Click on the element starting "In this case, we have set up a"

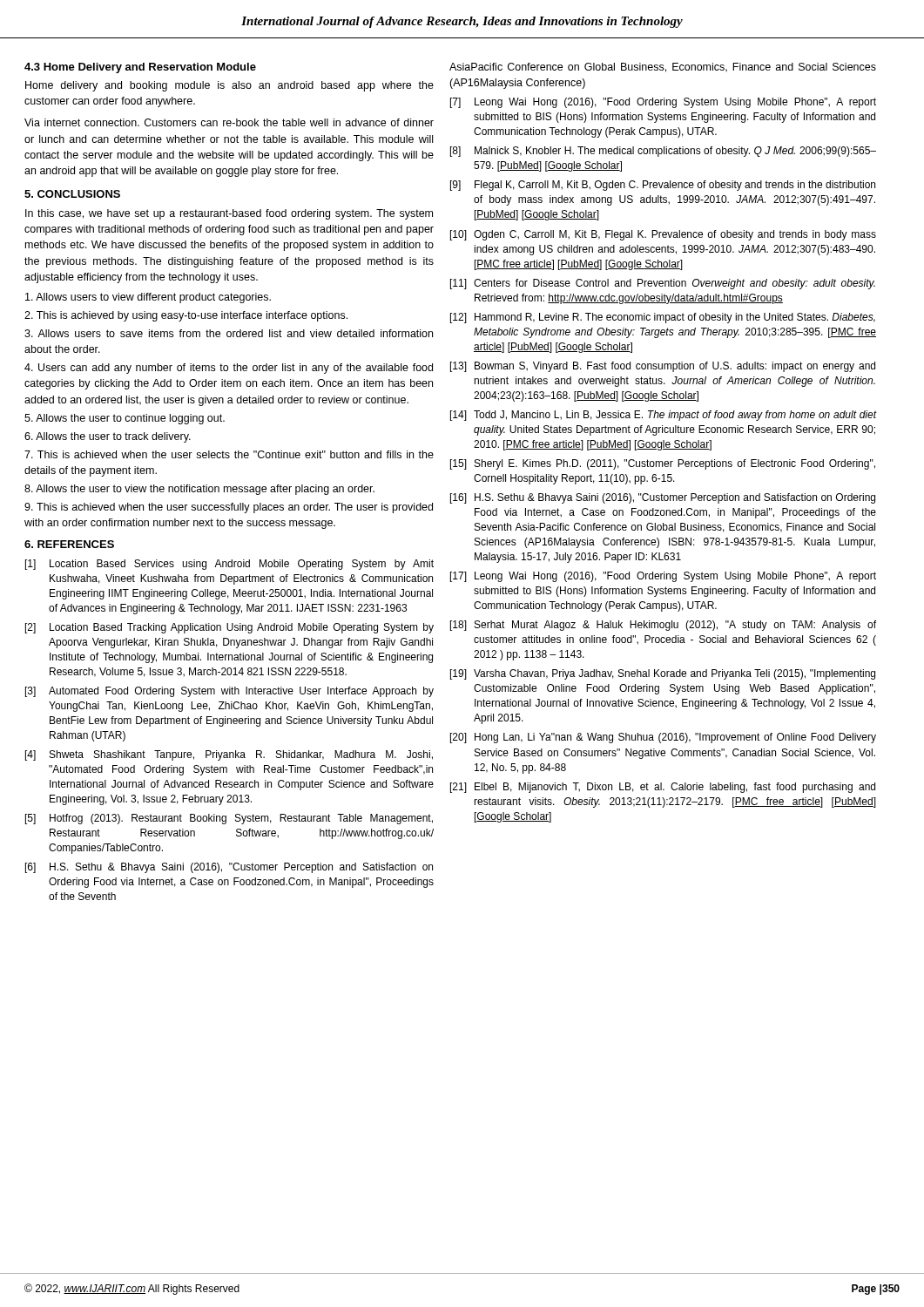(229, 245)
